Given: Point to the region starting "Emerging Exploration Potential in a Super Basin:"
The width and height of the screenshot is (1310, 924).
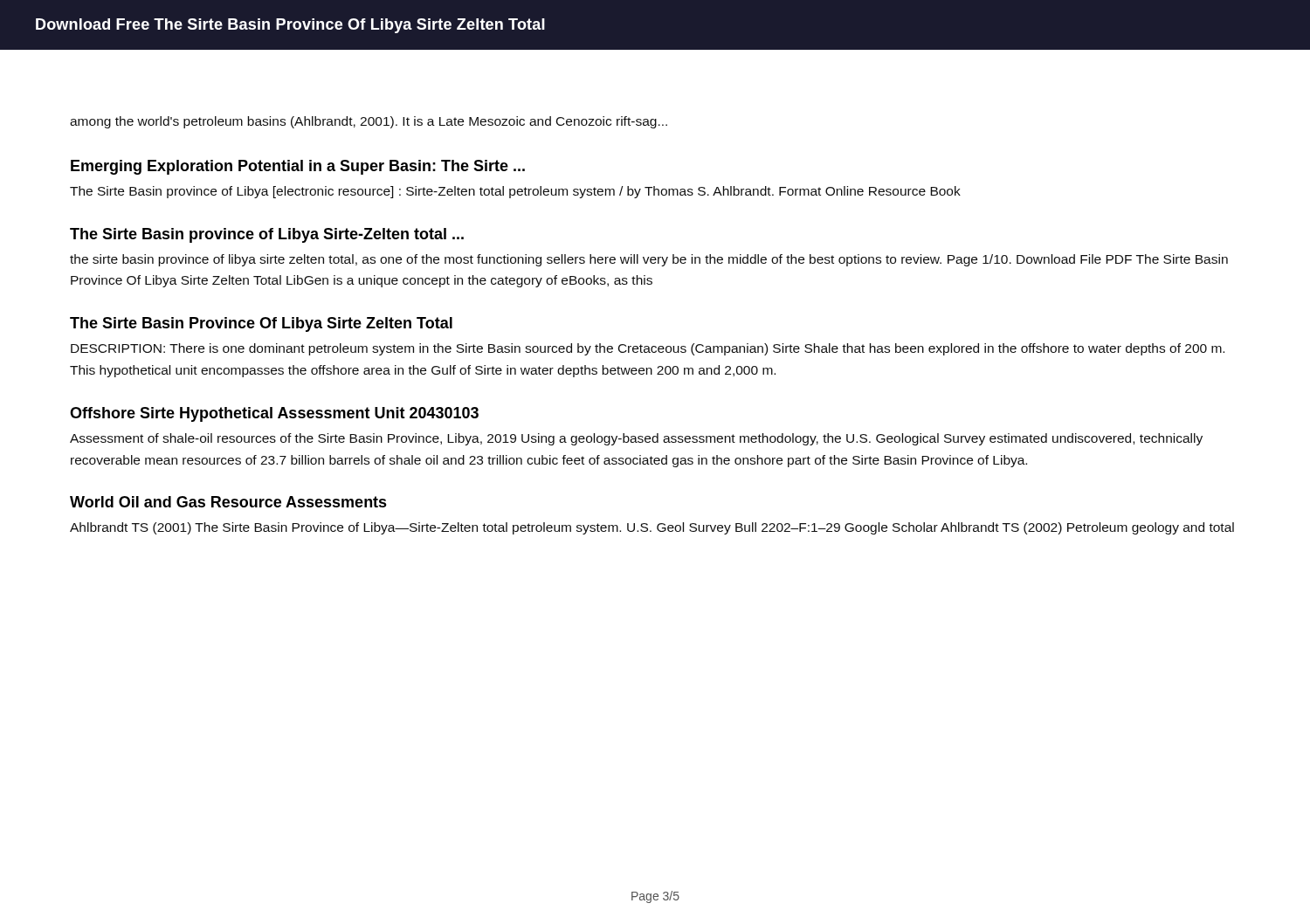Looking at the screenshot, I should point(298,166).
